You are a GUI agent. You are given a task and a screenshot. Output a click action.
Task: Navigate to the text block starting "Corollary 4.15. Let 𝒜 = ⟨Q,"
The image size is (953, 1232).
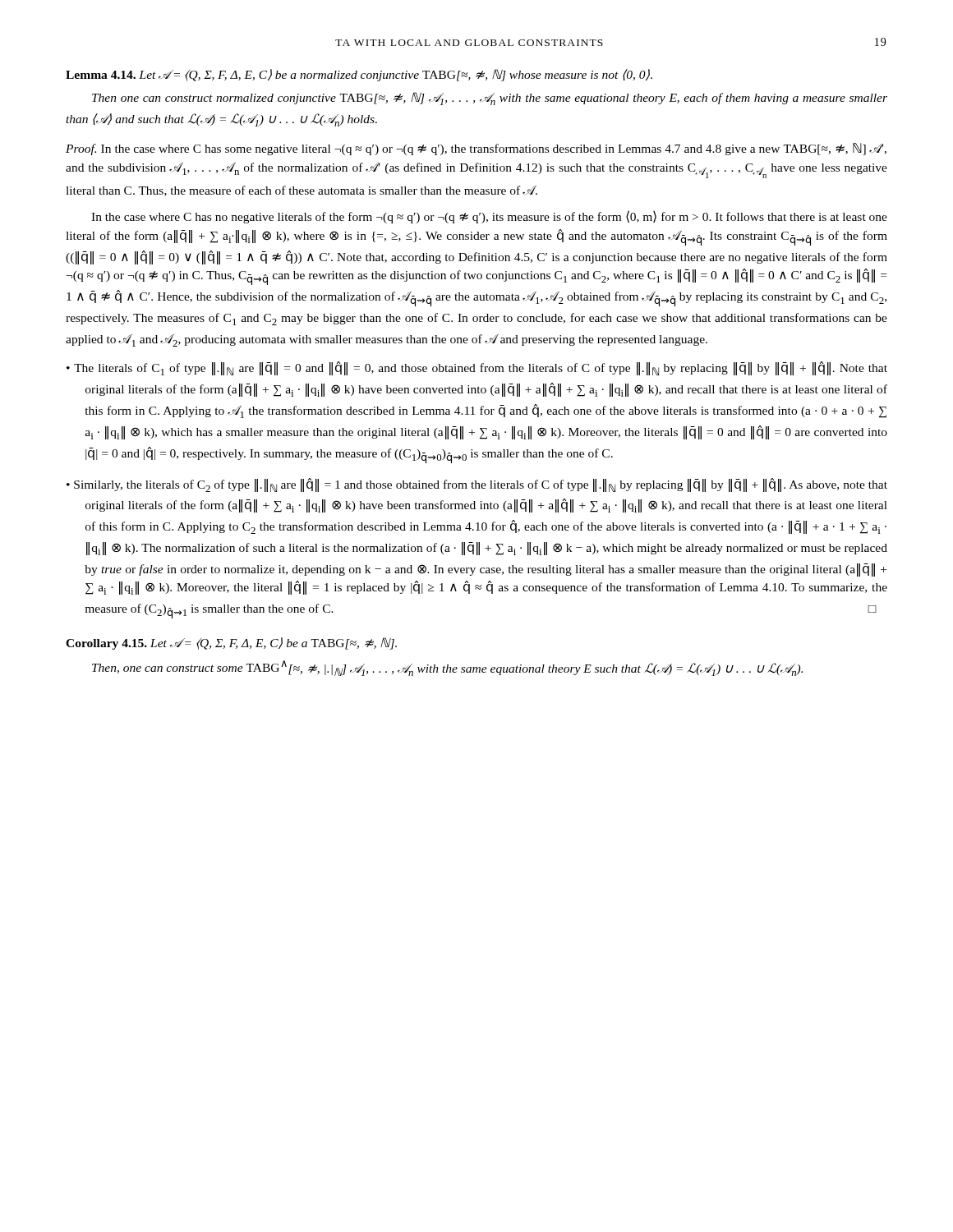point(231,644)
